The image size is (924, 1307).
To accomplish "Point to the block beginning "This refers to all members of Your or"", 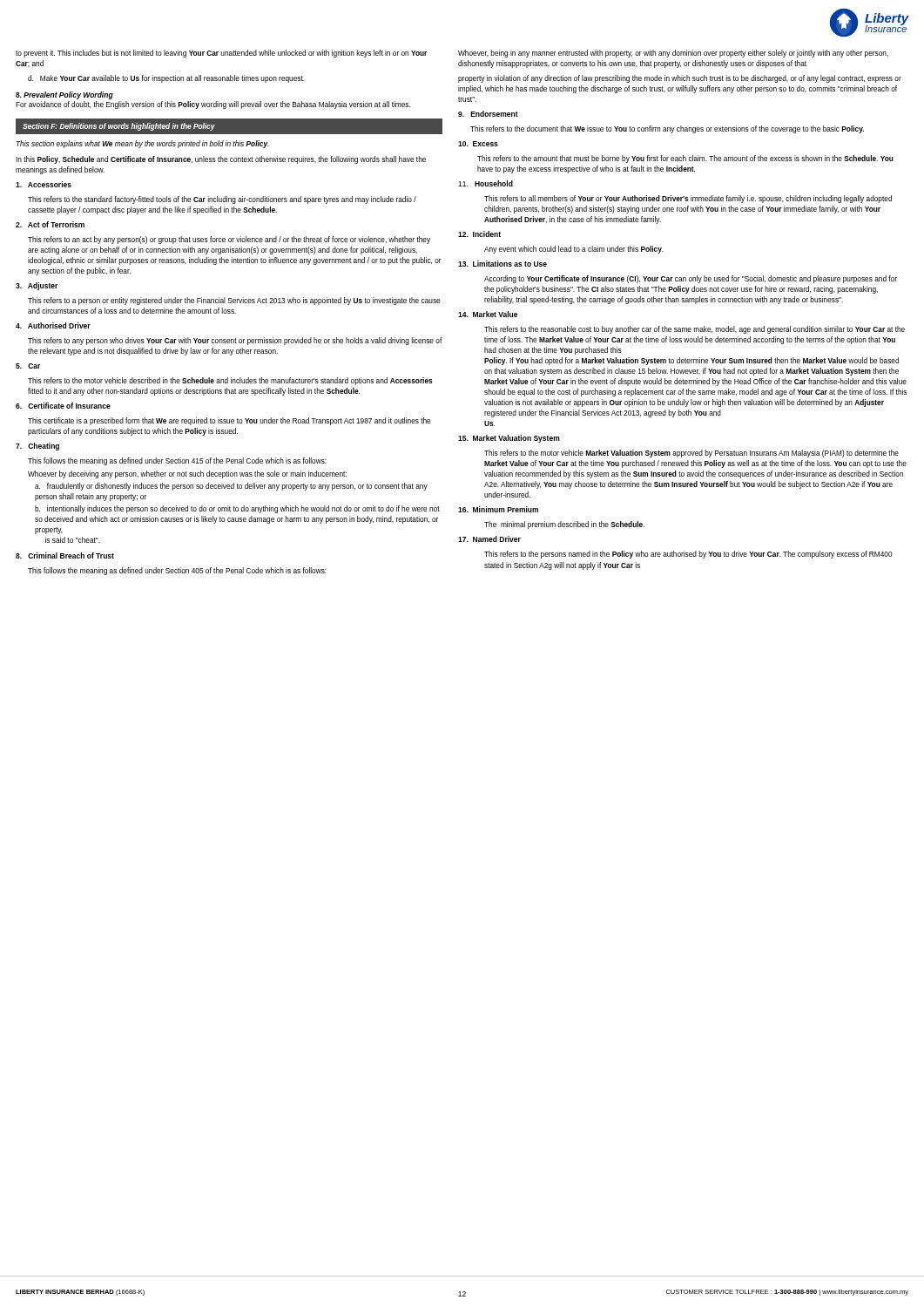I will pos(688,209).
